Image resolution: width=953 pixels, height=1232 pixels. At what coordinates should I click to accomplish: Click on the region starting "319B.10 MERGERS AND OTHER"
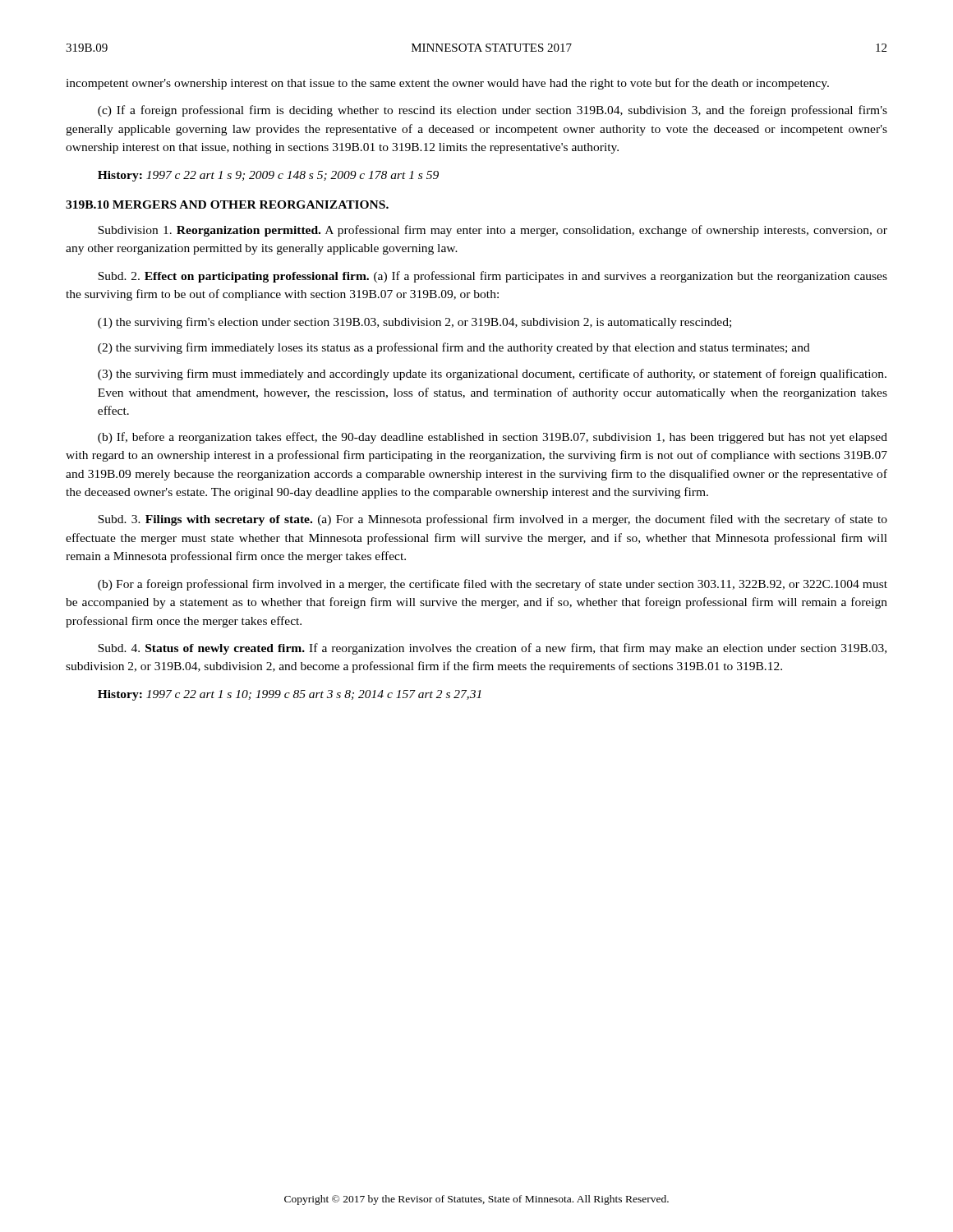pyautogui.click(x=227, y=205)
